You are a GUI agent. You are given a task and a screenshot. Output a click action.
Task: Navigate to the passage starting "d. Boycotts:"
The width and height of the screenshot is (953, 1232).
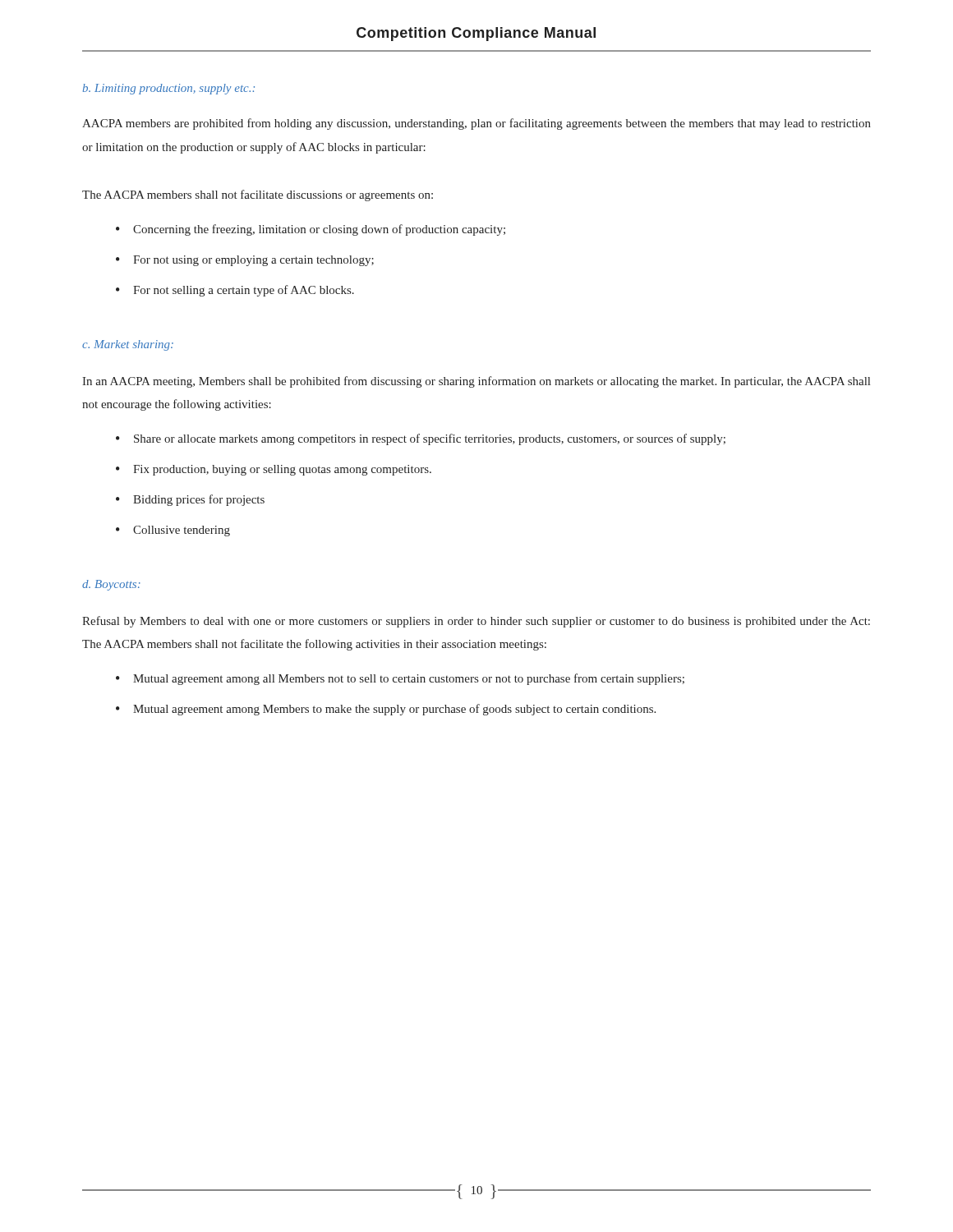[112, 584]
